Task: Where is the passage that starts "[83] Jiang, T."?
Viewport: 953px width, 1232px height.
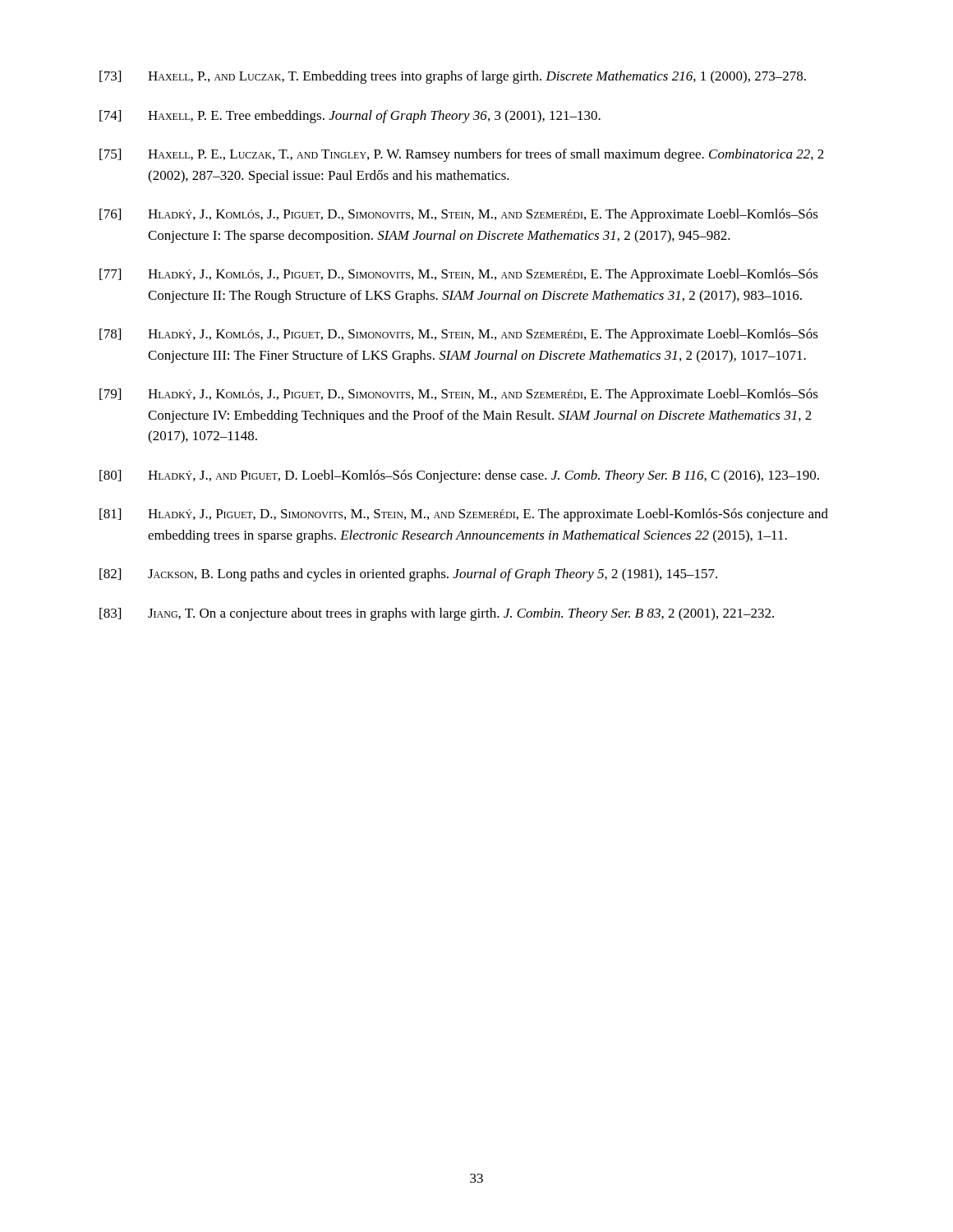Action: [x=476, y=613]
